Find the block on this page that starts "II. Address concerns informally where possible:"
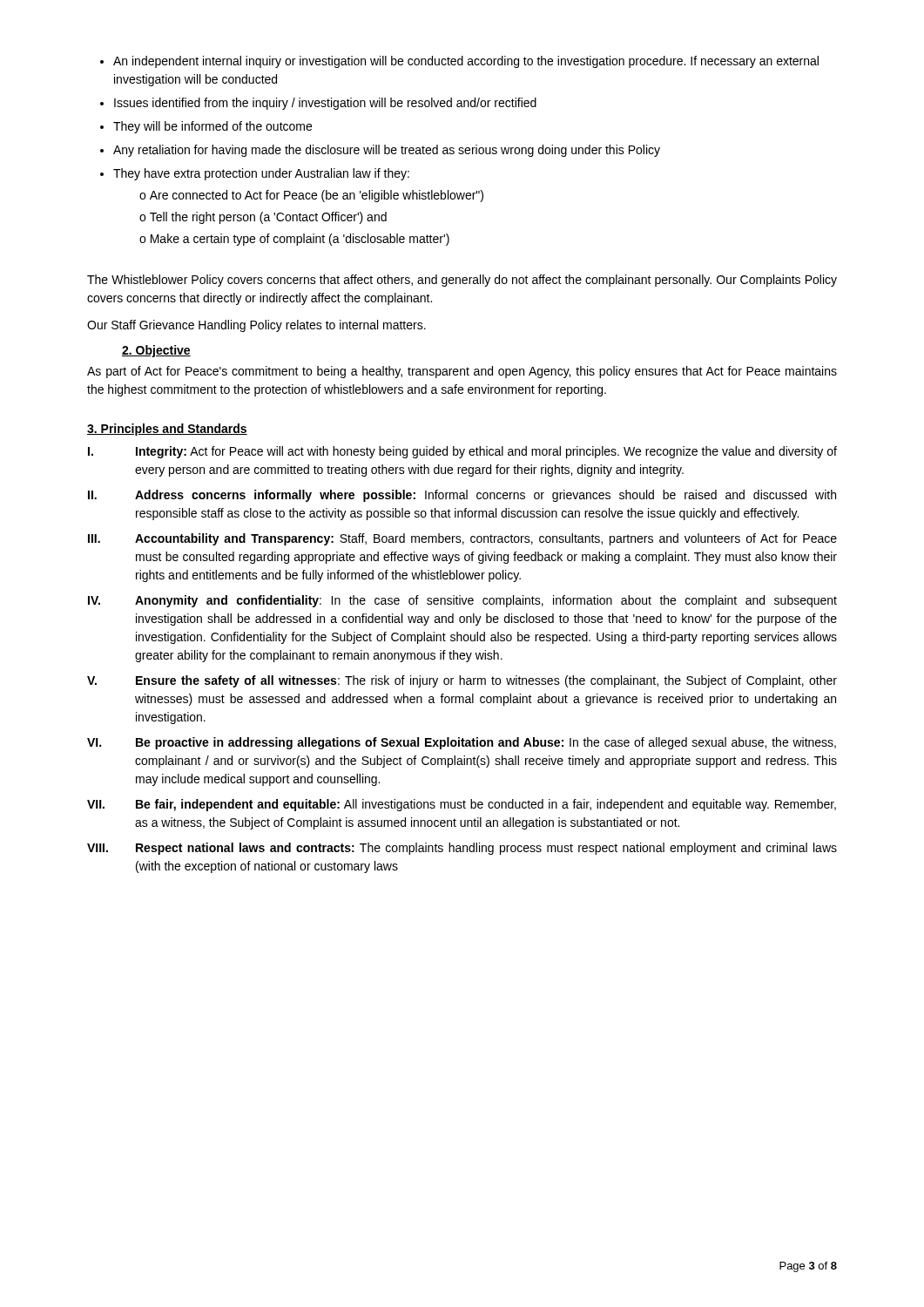924x1307 pixels. (462, 505)
